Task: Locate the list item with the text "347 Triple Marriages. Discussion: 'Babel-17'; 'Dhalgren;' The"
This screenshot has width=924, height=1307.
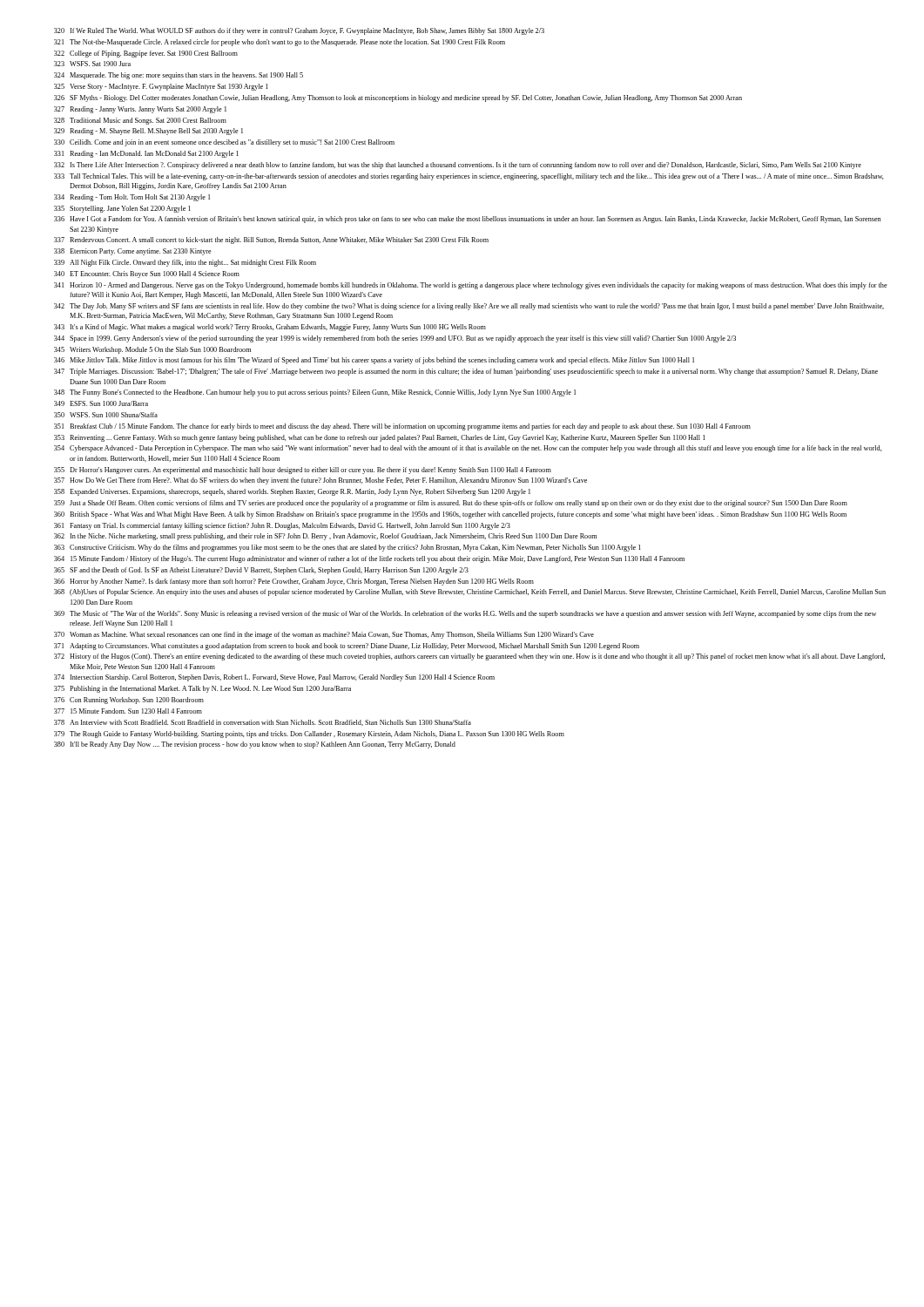Action: click(x=462, y=377)
